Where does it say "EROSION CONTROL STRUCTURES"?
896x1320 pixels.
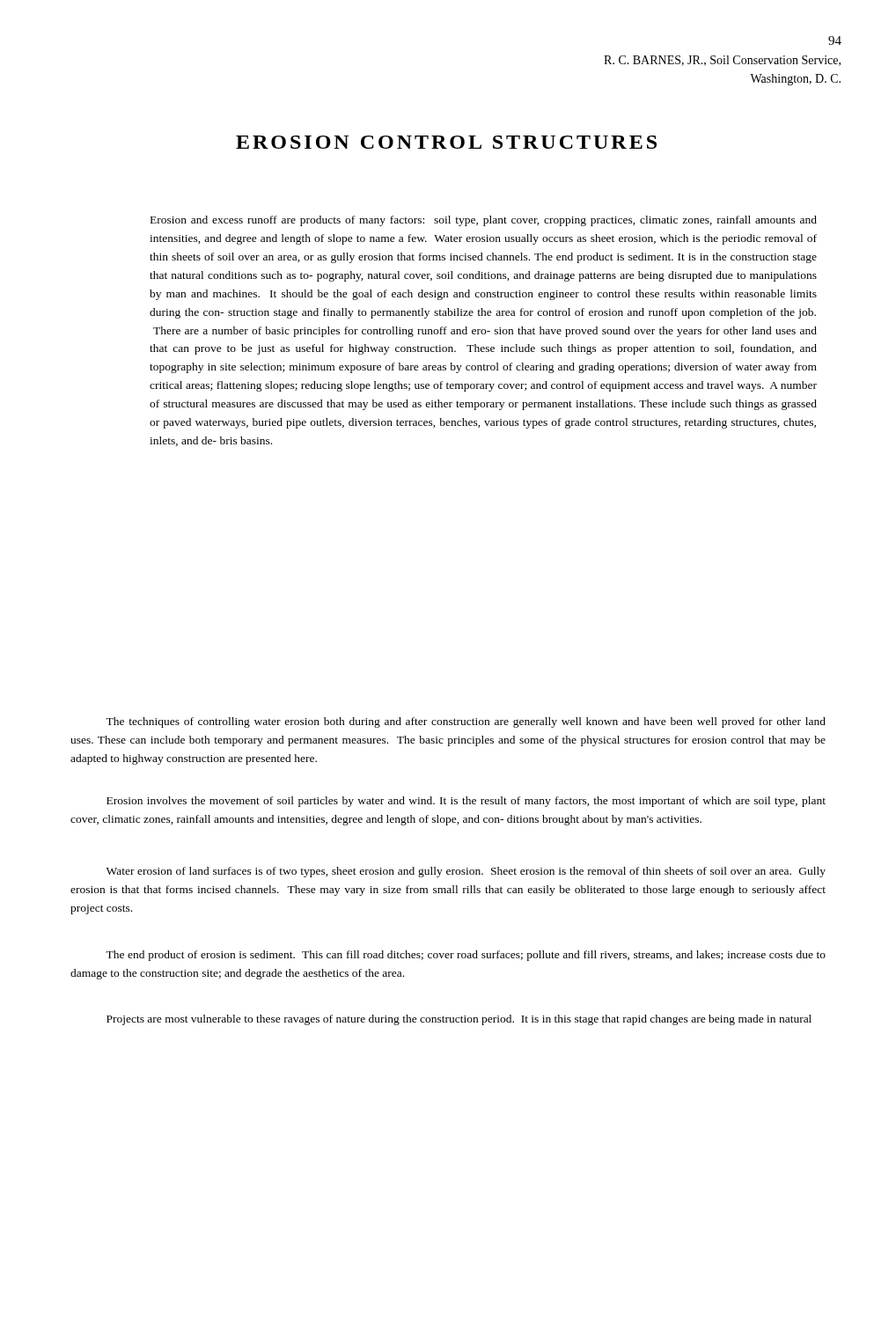click(448, 142)
